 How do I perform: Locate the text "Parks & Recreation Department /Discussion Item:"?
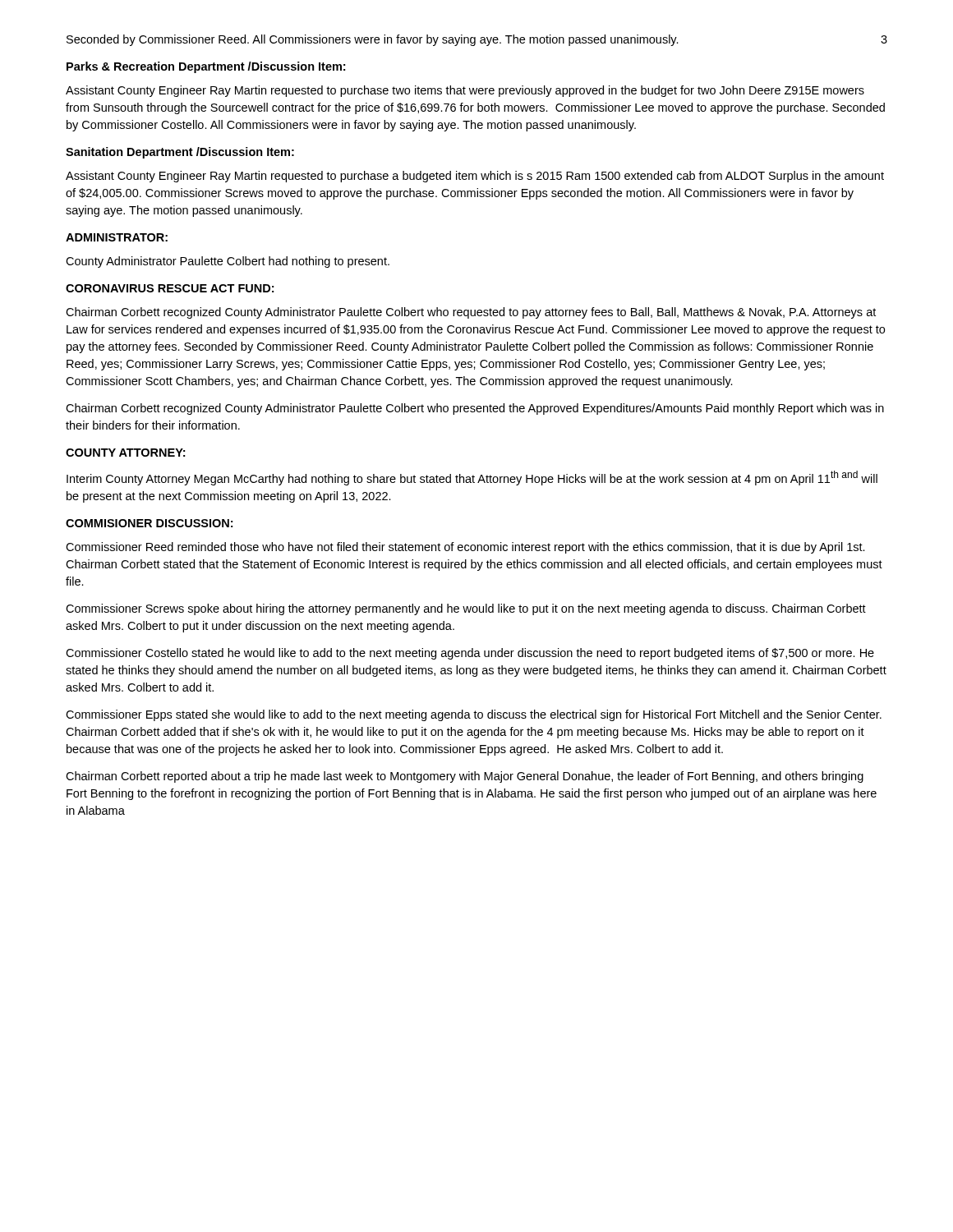pyautogui.click(x=206, y=67)
